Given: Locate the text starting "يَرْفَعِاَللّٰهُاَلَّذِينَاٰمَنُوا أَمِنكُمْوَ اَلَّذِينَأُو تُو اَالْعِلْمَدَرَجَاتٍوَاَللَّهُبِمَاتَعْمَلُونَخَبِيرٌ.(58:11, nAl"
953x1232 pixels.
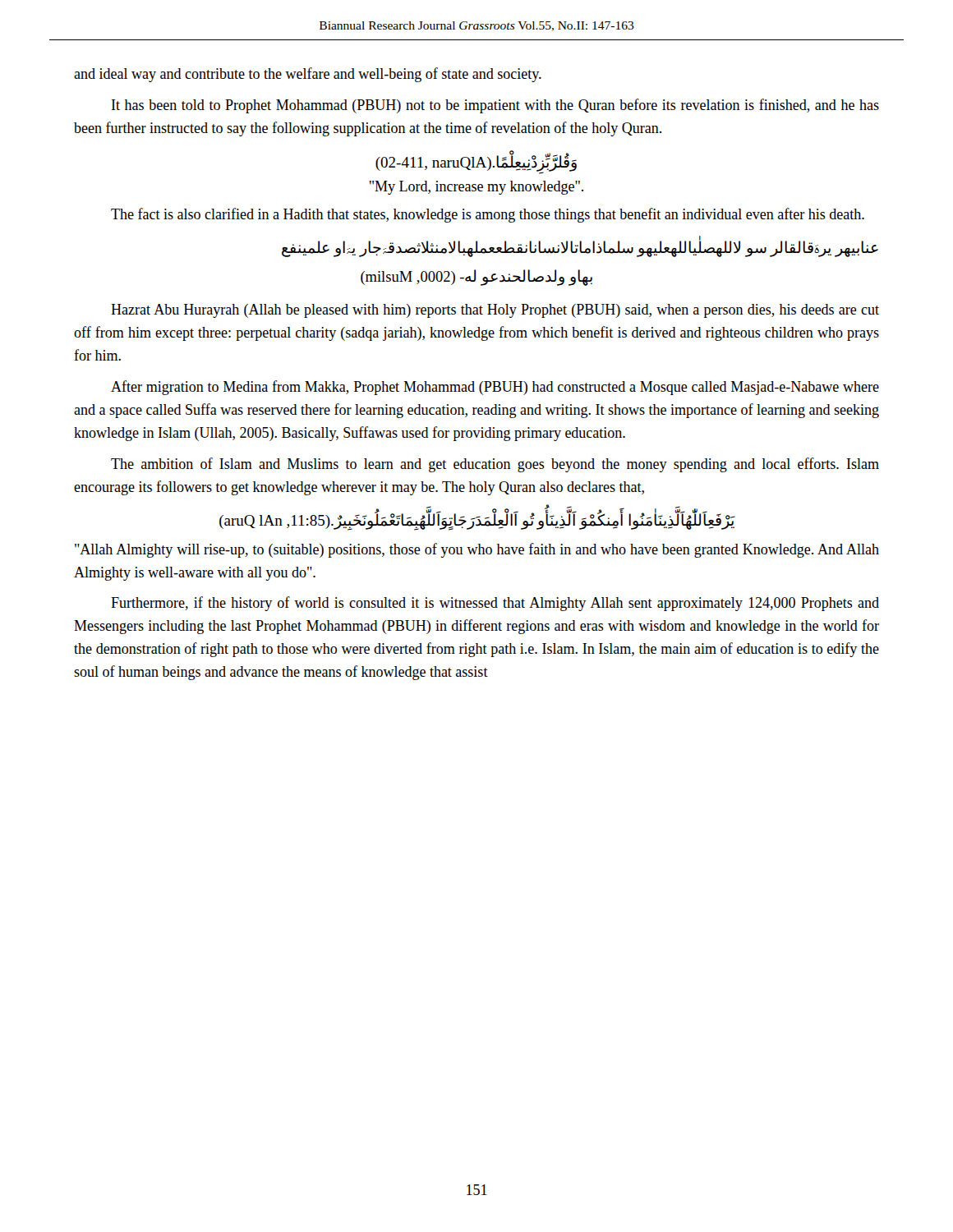Looking at the screenshot, I should (476, 521).
